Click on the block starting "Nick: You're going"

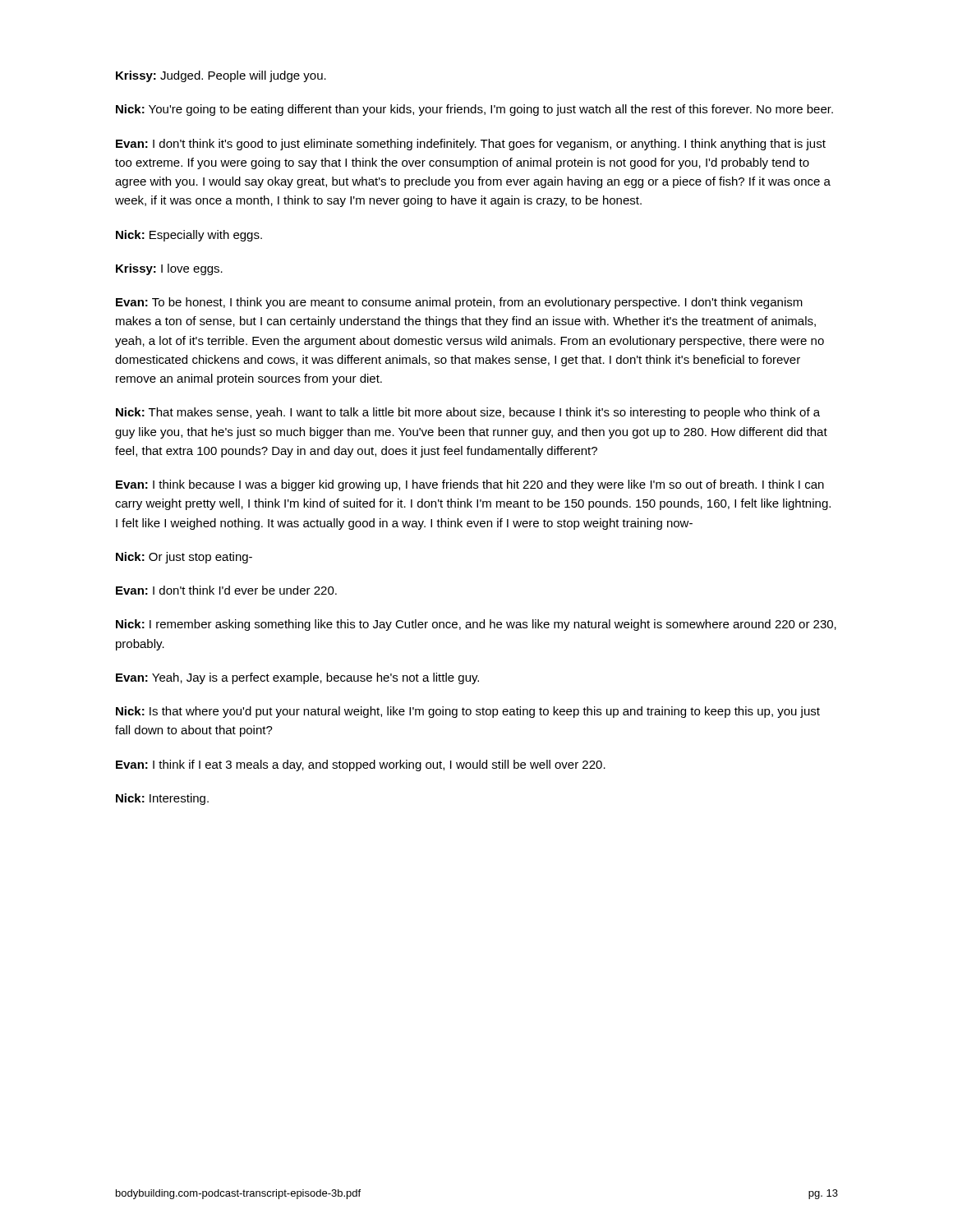474,109
